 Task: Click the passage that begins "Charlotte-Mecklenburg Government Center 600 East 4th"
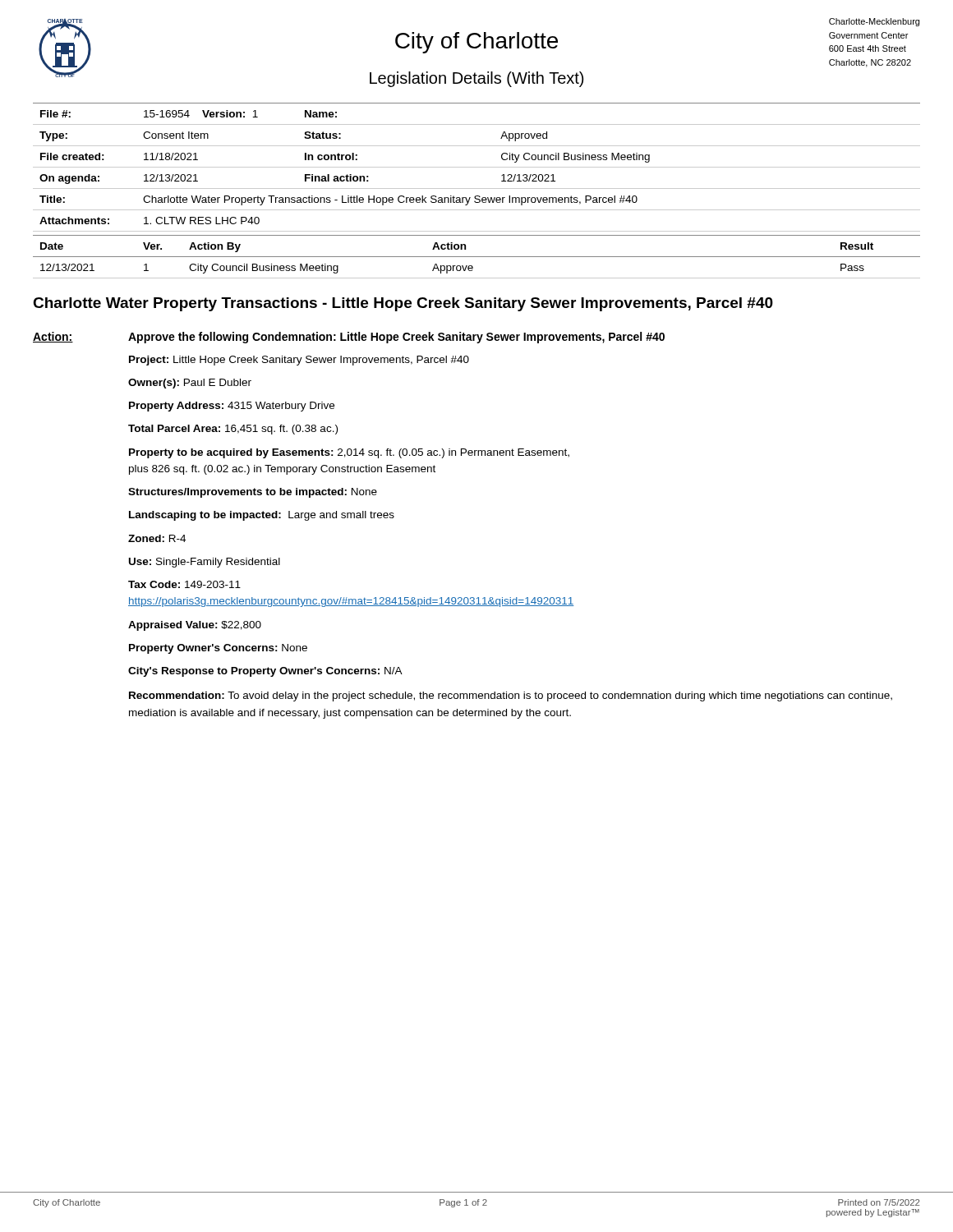[874, 42]
